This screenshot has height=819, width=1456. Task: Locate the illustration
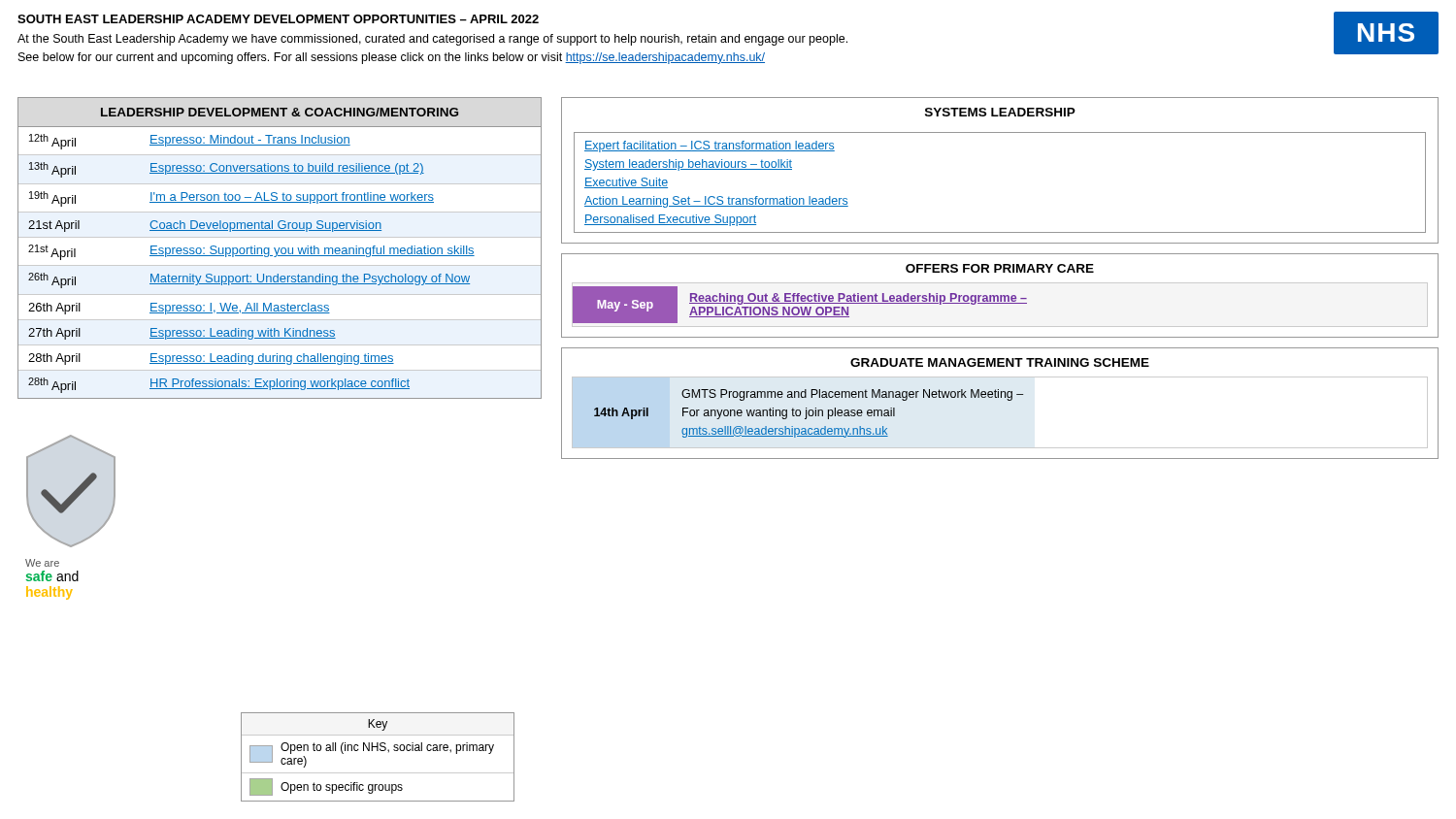[71, 514]
